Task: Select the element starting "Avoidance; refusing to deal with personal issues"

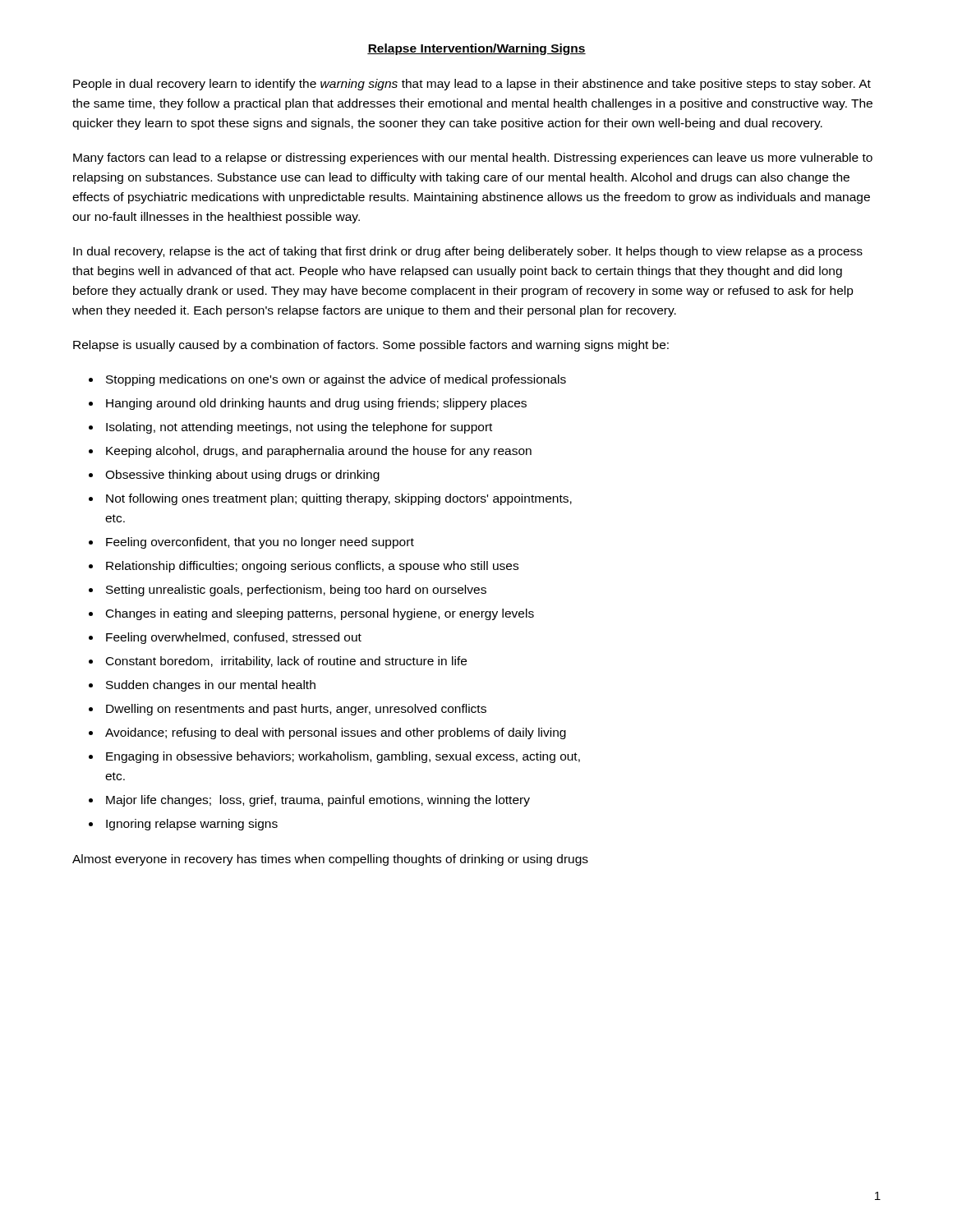Action: click(x=336, y=733)
